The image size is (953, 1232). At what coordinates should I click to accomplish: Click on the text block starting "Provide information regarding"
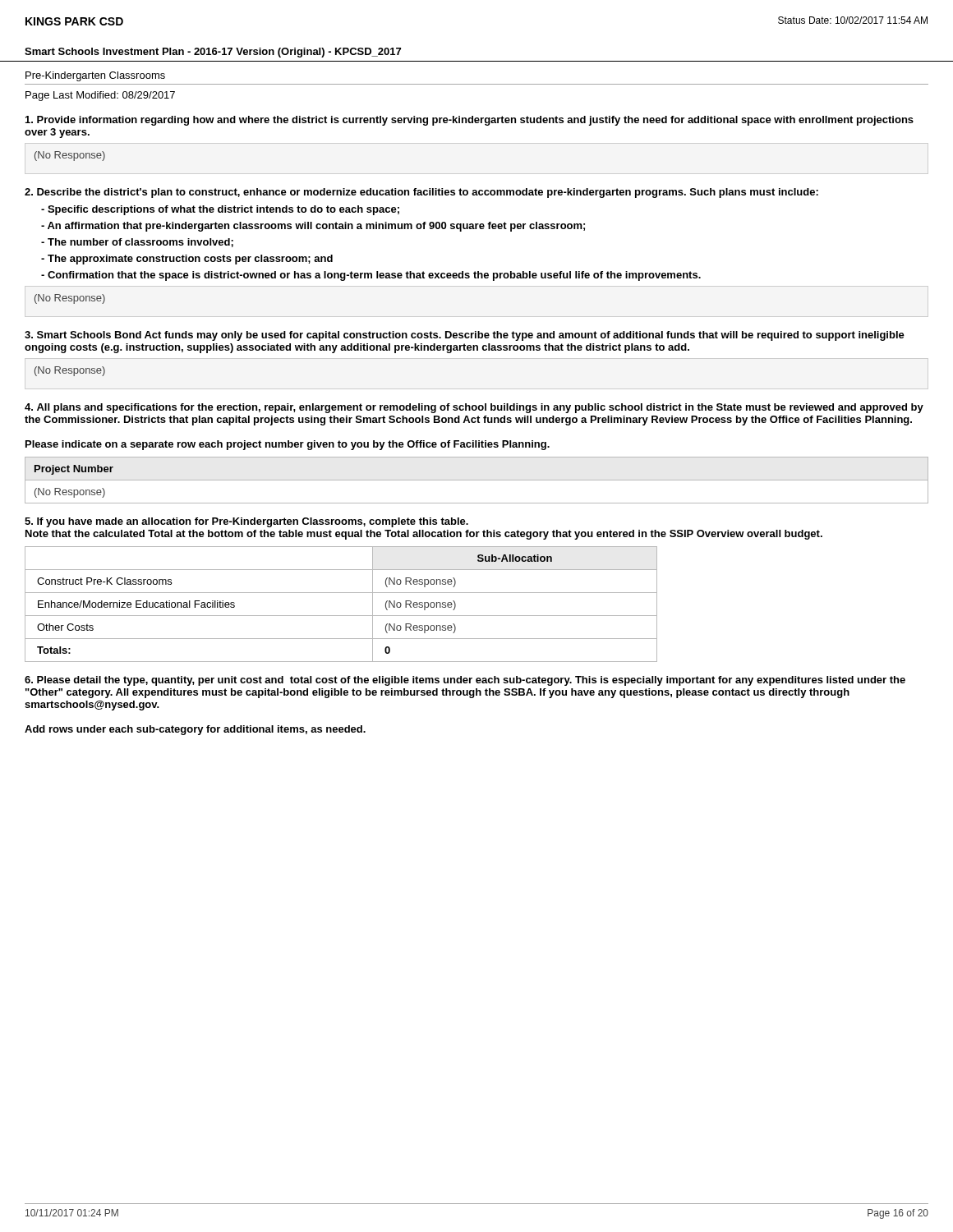pos(470,121)
